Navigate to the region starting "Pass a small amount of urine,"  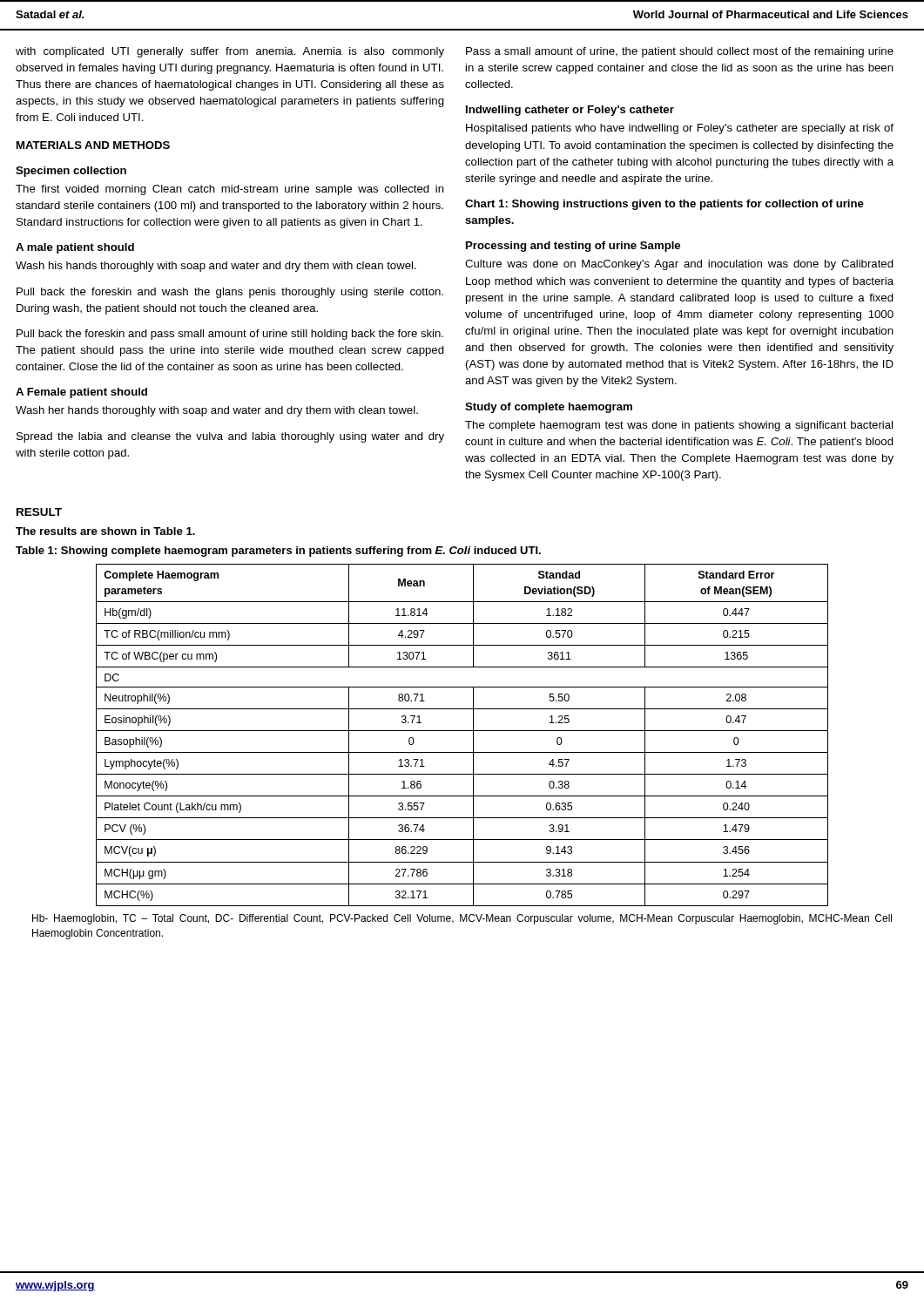(x=679, y=68)
